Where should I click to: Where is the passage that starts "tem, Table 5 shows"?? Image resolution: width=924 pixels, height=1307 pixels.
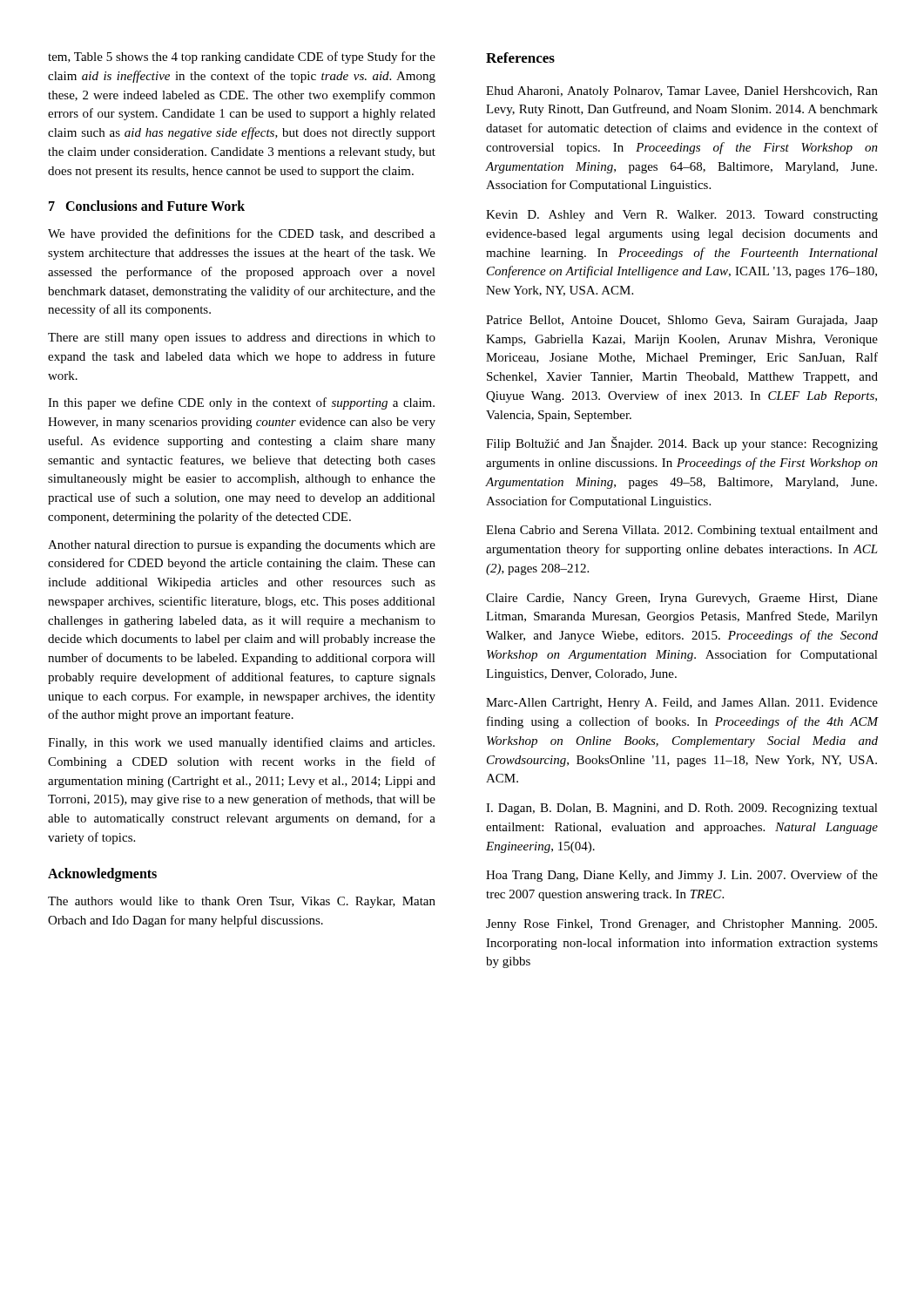[242, 114]
